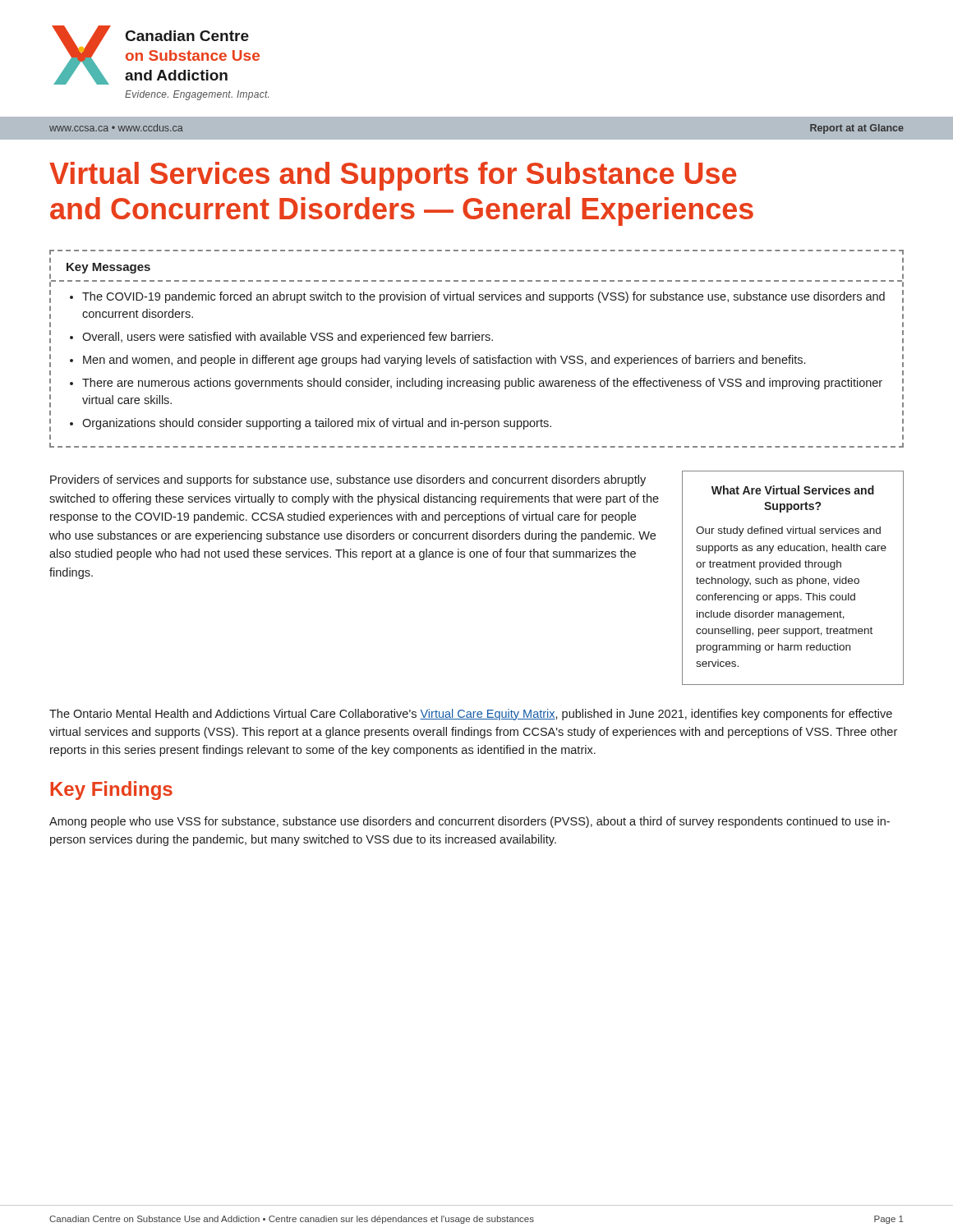Point to the text block starting "The COVID-19 pandemic forced an"
Image resolution: width=953 pixels, height=1232 pixels.
click(x=484, y=305)
